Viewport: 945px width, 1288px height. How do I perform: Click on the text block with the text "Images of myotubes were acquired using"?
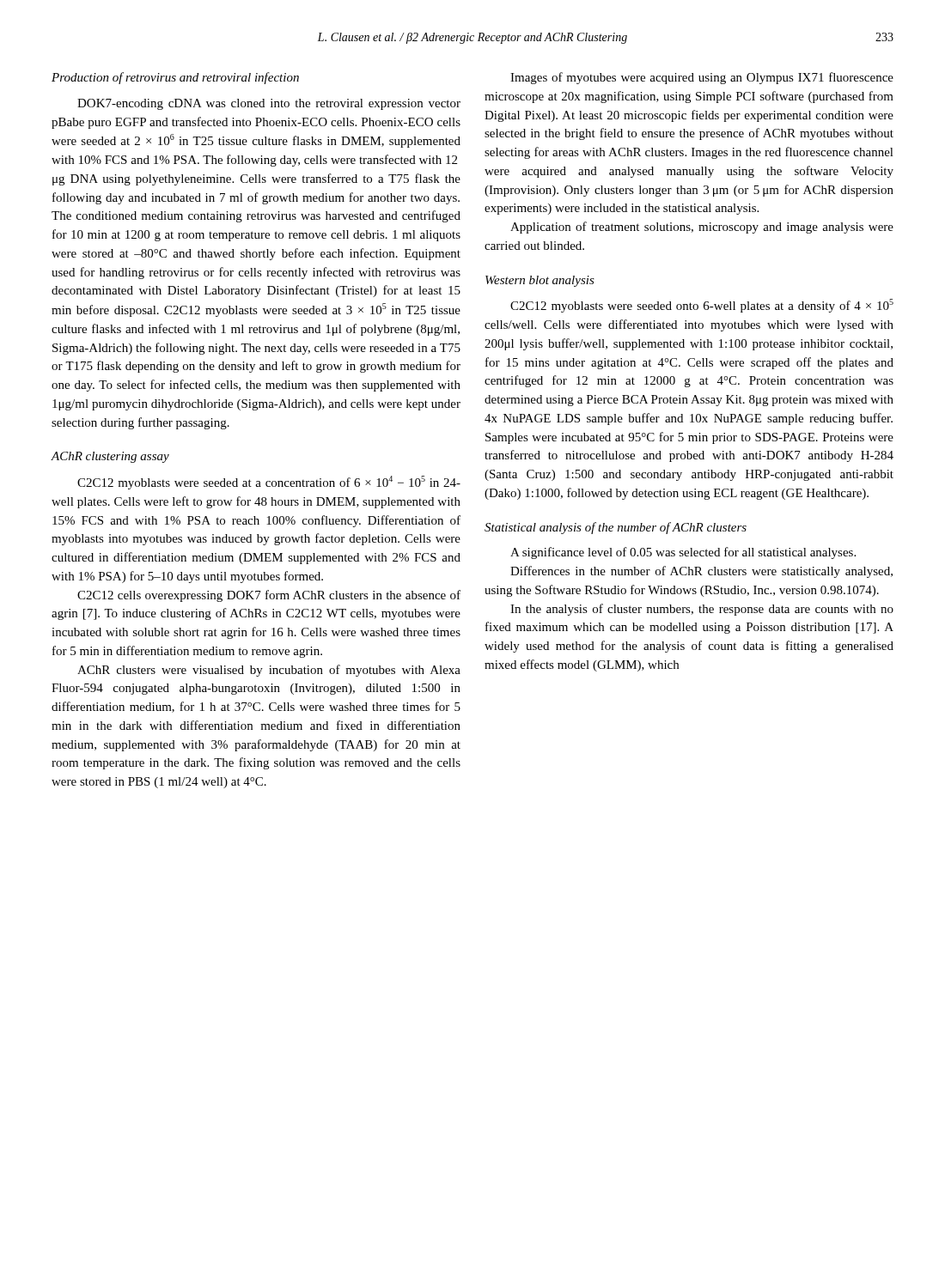pyautogui.click(x=689, y=162)
